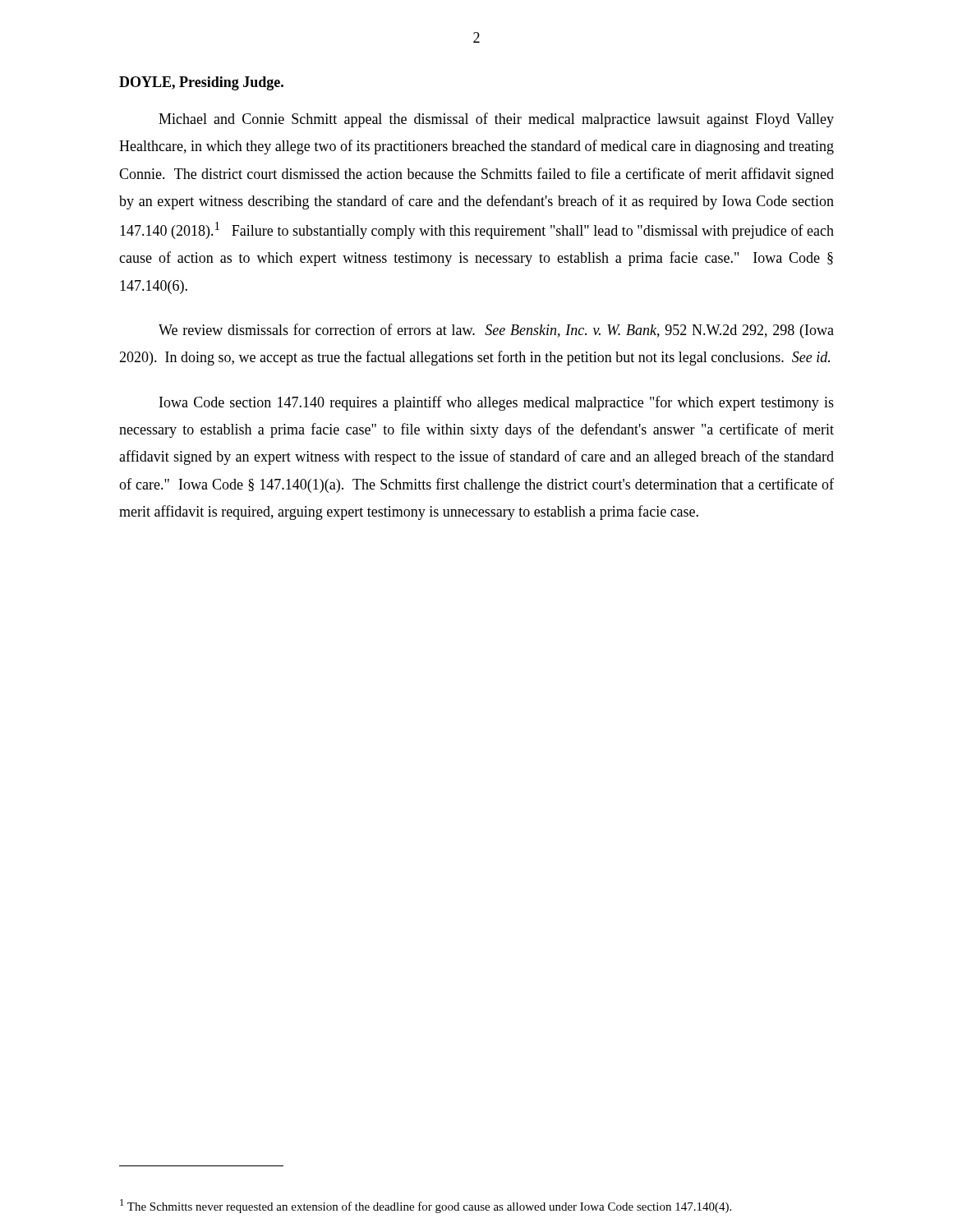Click on the passage starting "1 The Schmitts never"
The width and height of the screenshot is (953, 1232).
click(426, 1204)
